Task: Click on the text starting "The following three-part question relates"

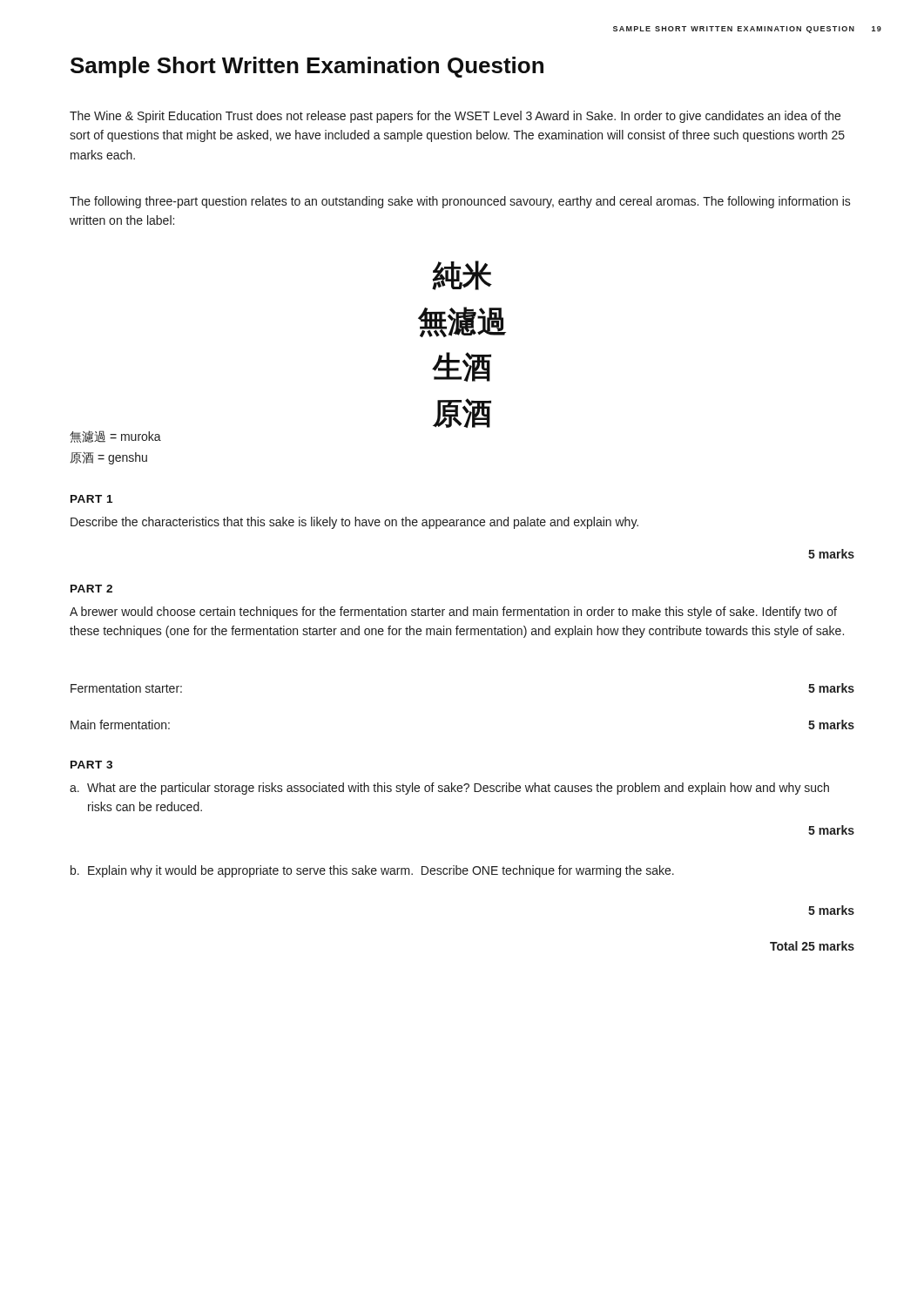Action: click(460, 211)
